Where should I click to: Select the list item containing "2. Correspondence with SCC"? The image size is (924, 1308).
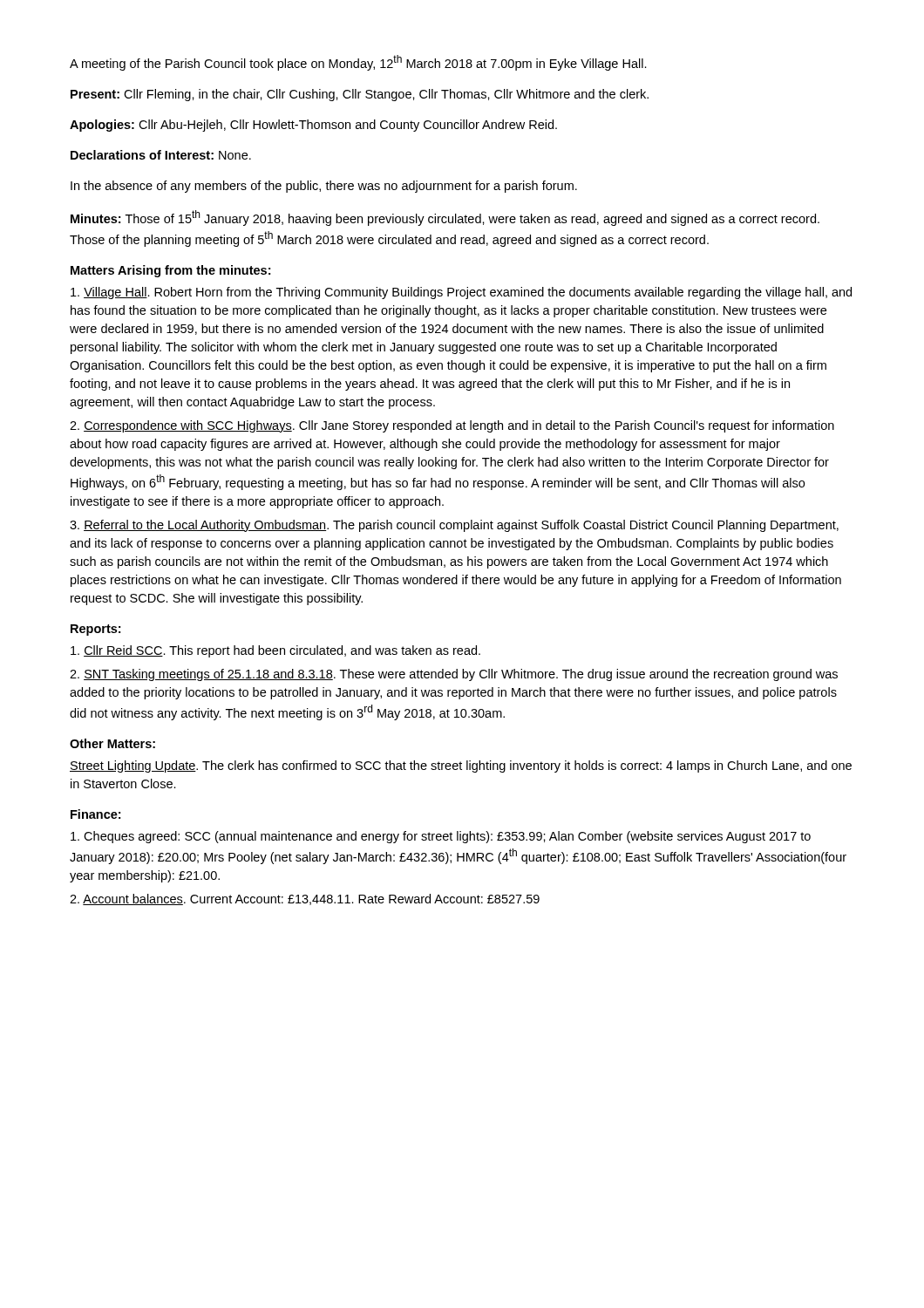pyautogui.click(x=452, y=463)
